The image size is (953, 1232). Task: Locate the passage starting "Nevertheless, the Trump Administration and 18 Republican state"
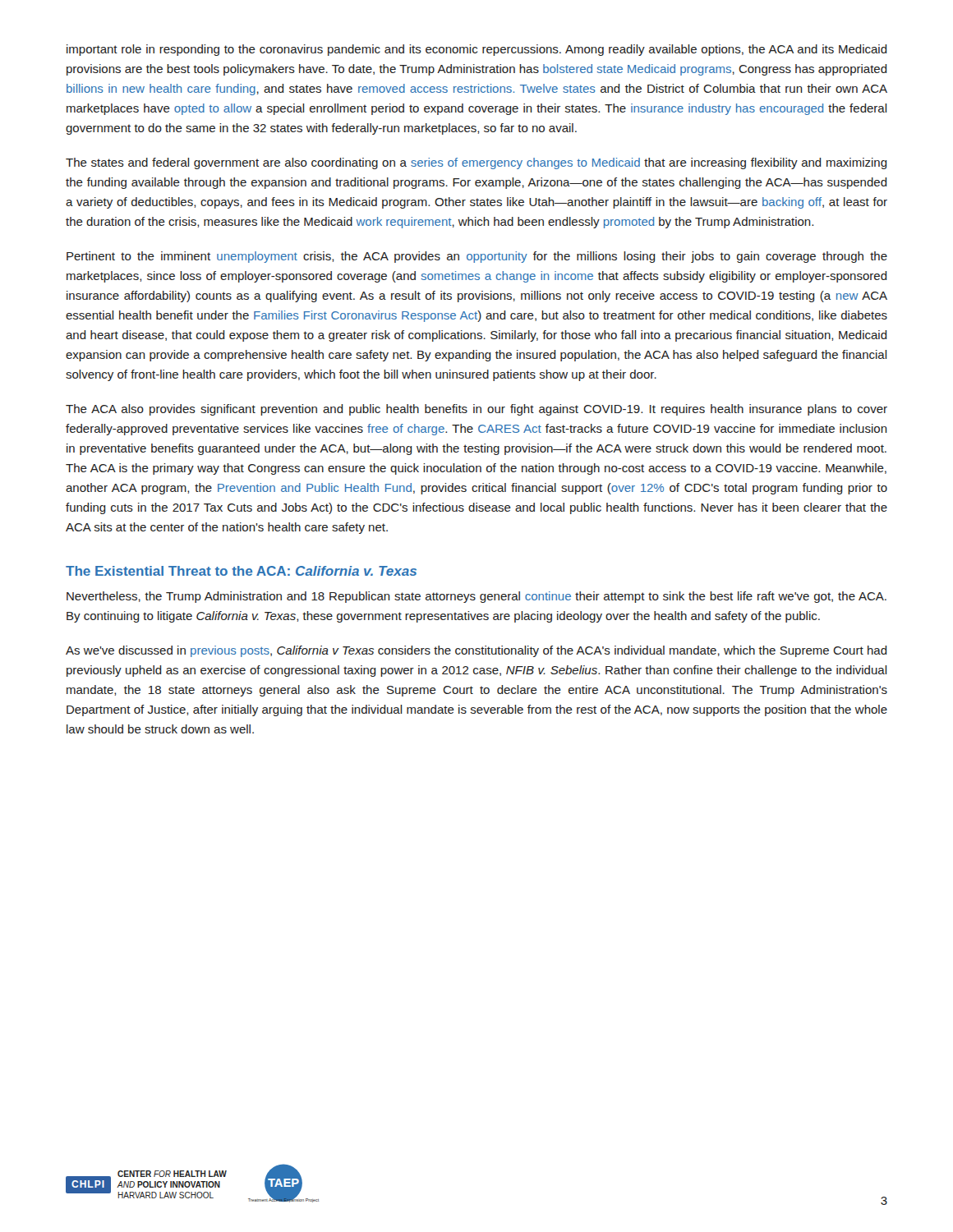pyautogui.click(x=476, y=606)
